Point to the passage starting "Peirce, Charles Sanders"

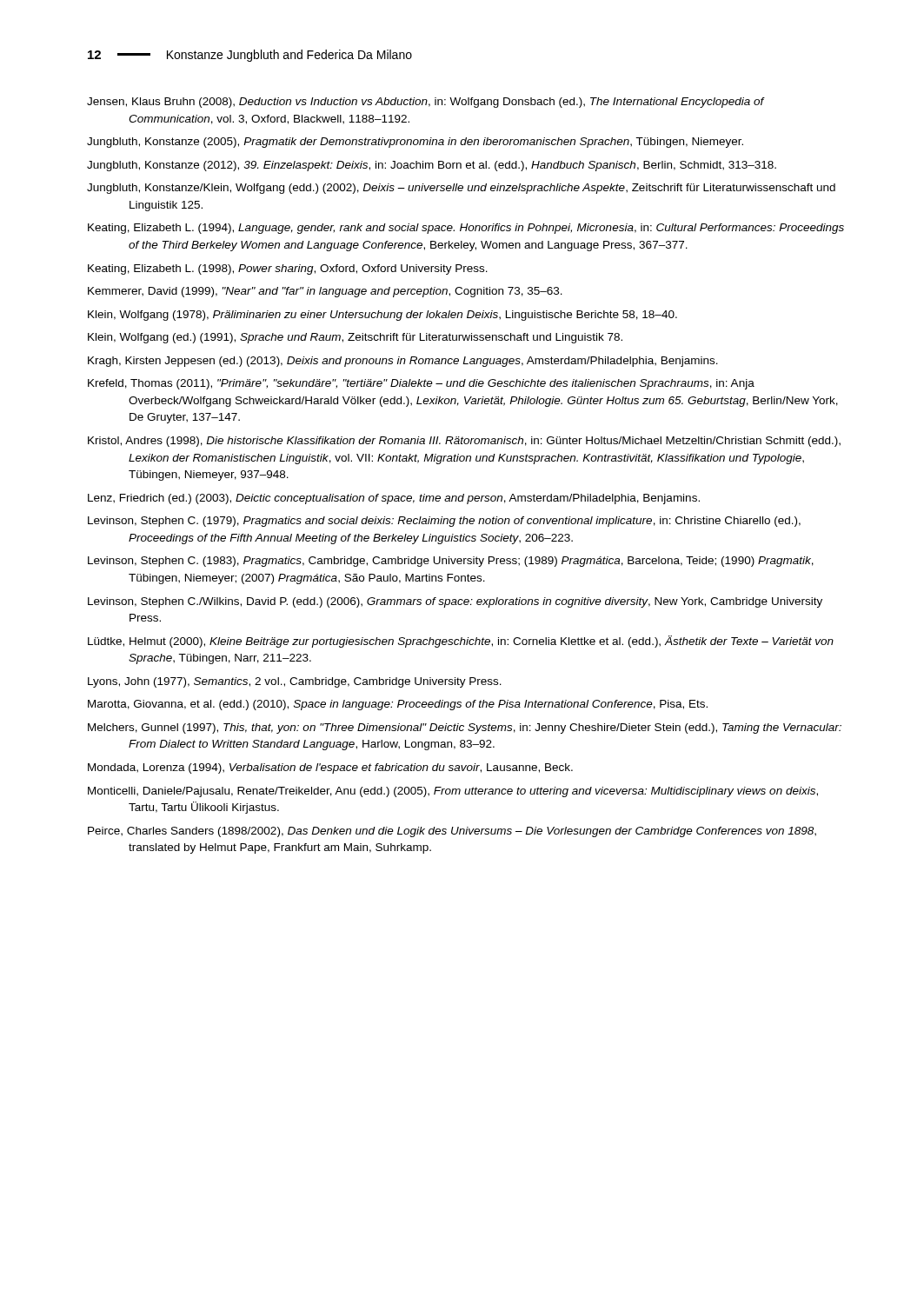coord(452,839)
